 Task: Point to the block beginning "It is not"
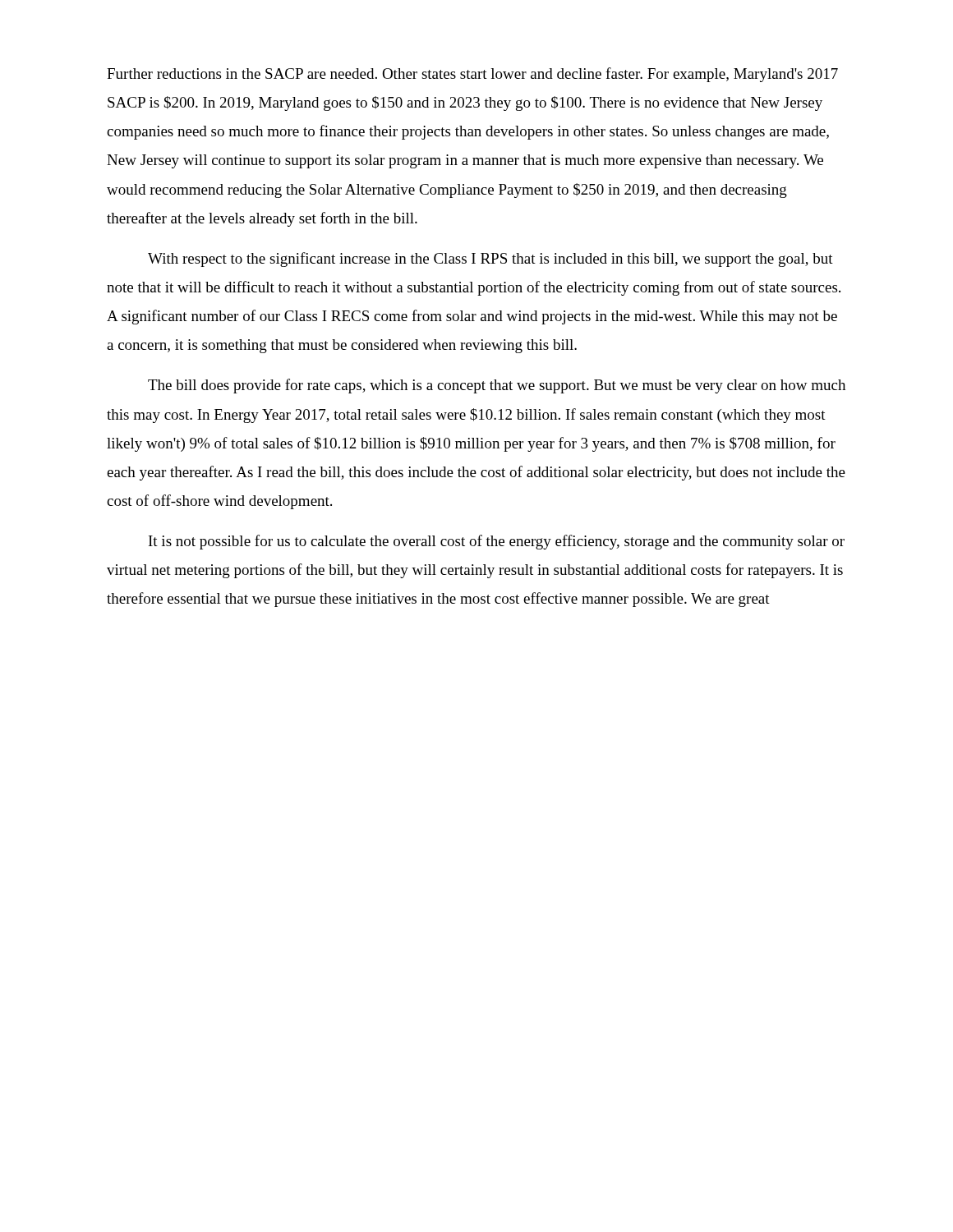[476, 570]
